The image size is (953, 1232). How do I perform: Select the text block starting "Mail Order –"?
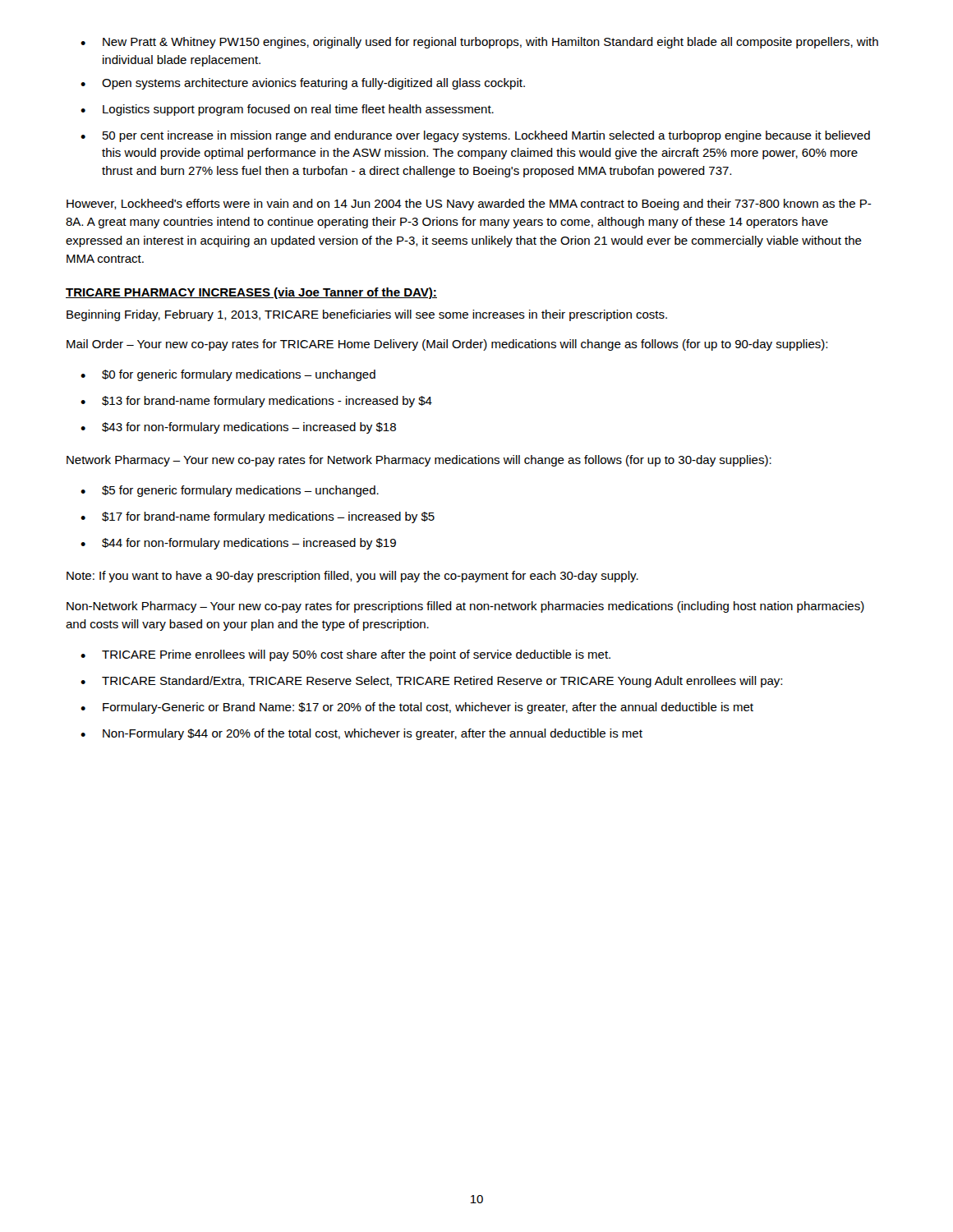pyautogui.click(x=447, y=344)
